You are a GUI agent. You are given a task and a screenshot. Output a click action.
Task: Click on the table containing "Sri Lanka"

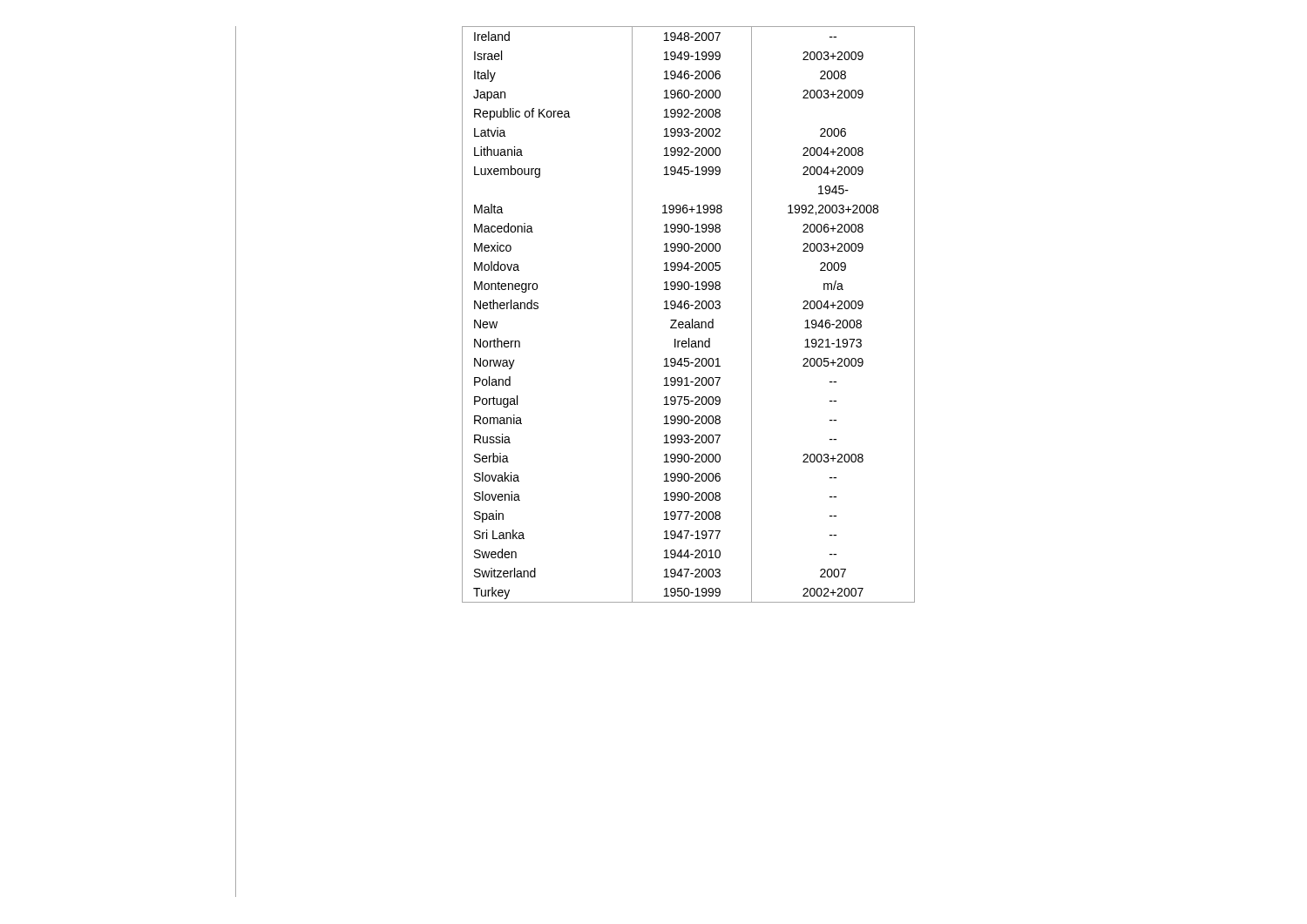pos(688,314)
